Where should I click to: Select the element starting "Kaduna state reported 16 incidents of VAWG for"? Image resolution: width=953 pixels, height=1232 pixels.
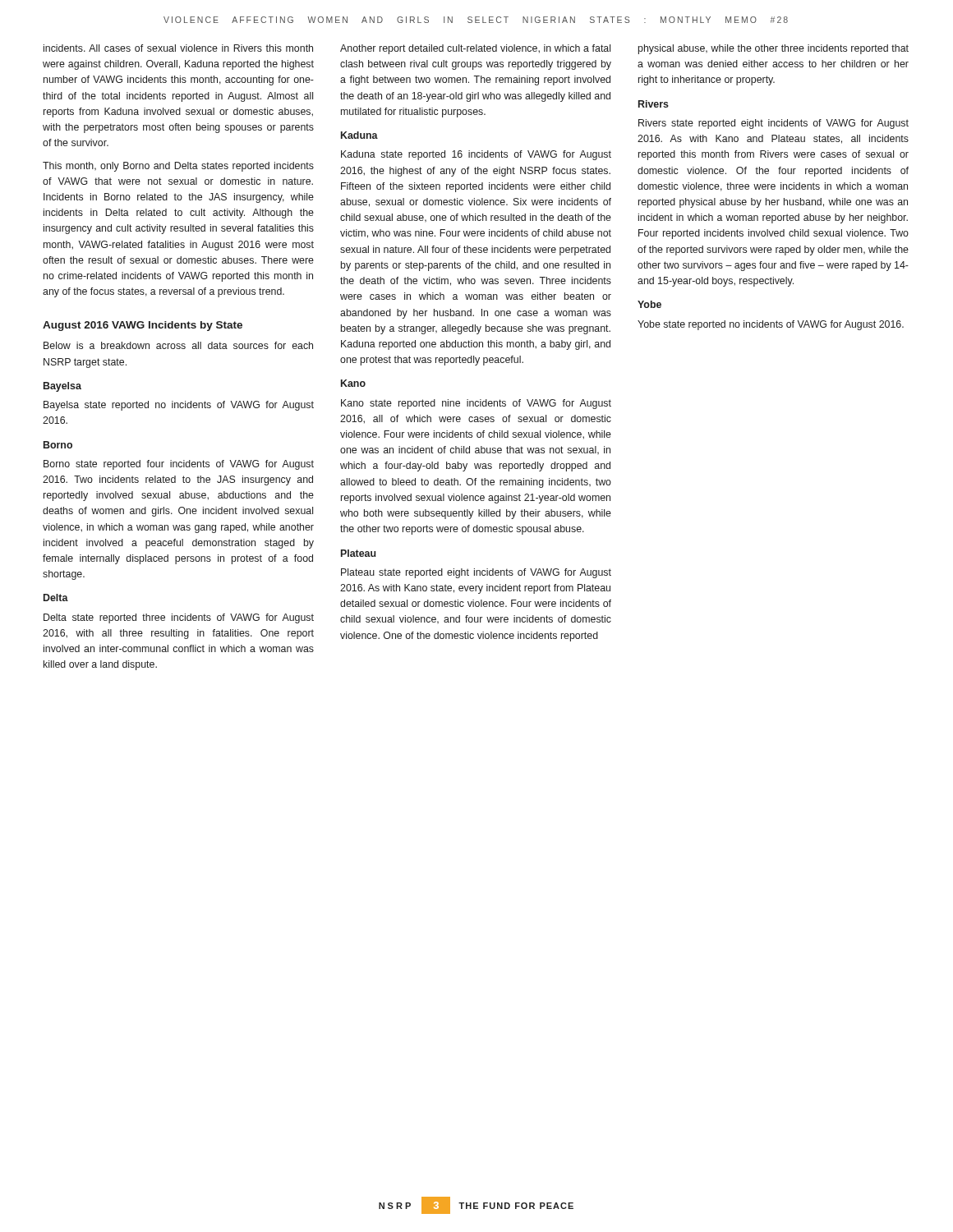point(476,258)
